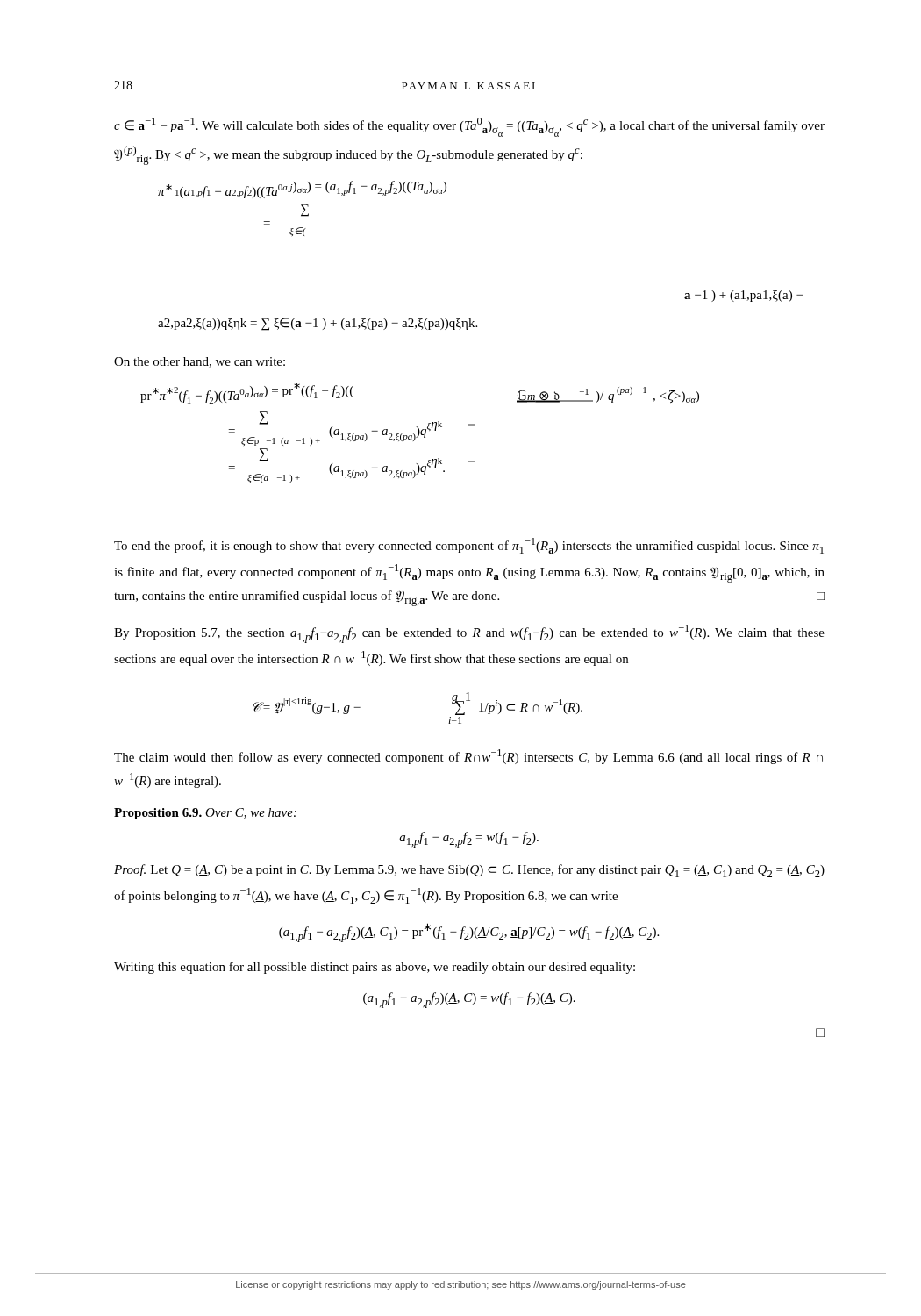
Task: Locate the text block containing "To end the proof, it is enough"
Action: (x=469, y=570)
